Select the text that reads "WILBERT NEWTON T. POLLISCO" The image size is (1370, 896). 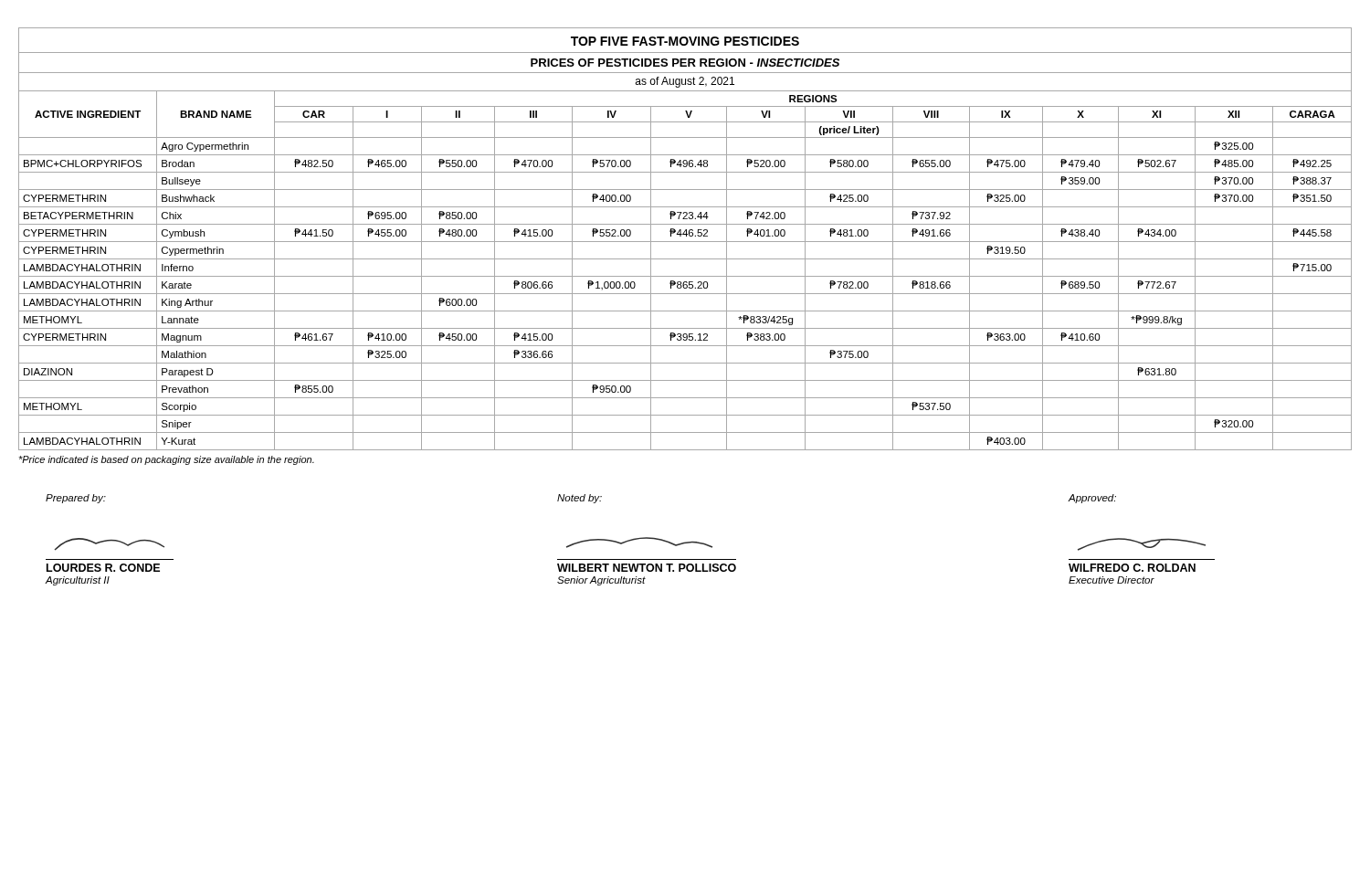pos(647,568)
